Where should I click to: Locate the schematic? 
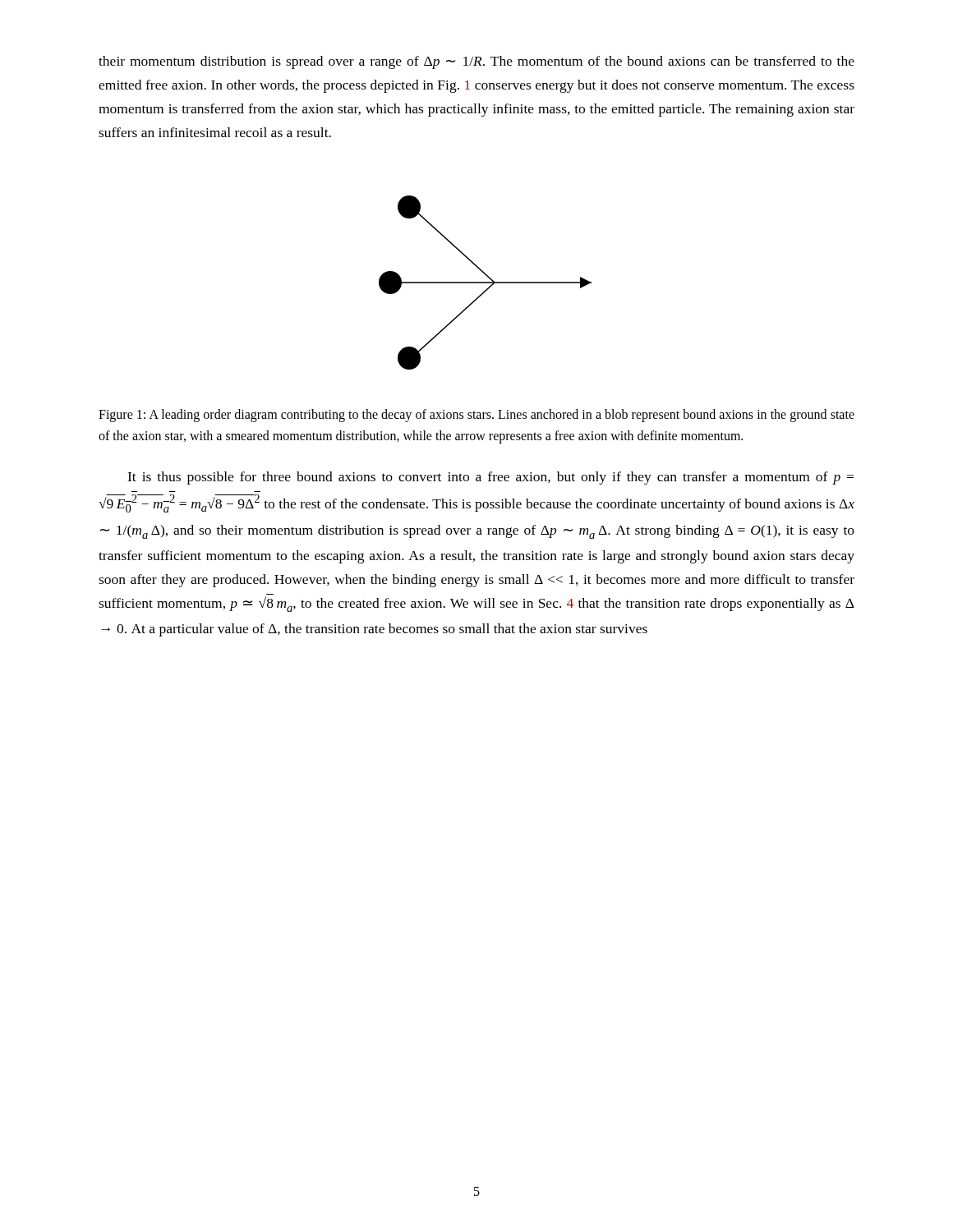pyautogui.click(x=476, y=282)
